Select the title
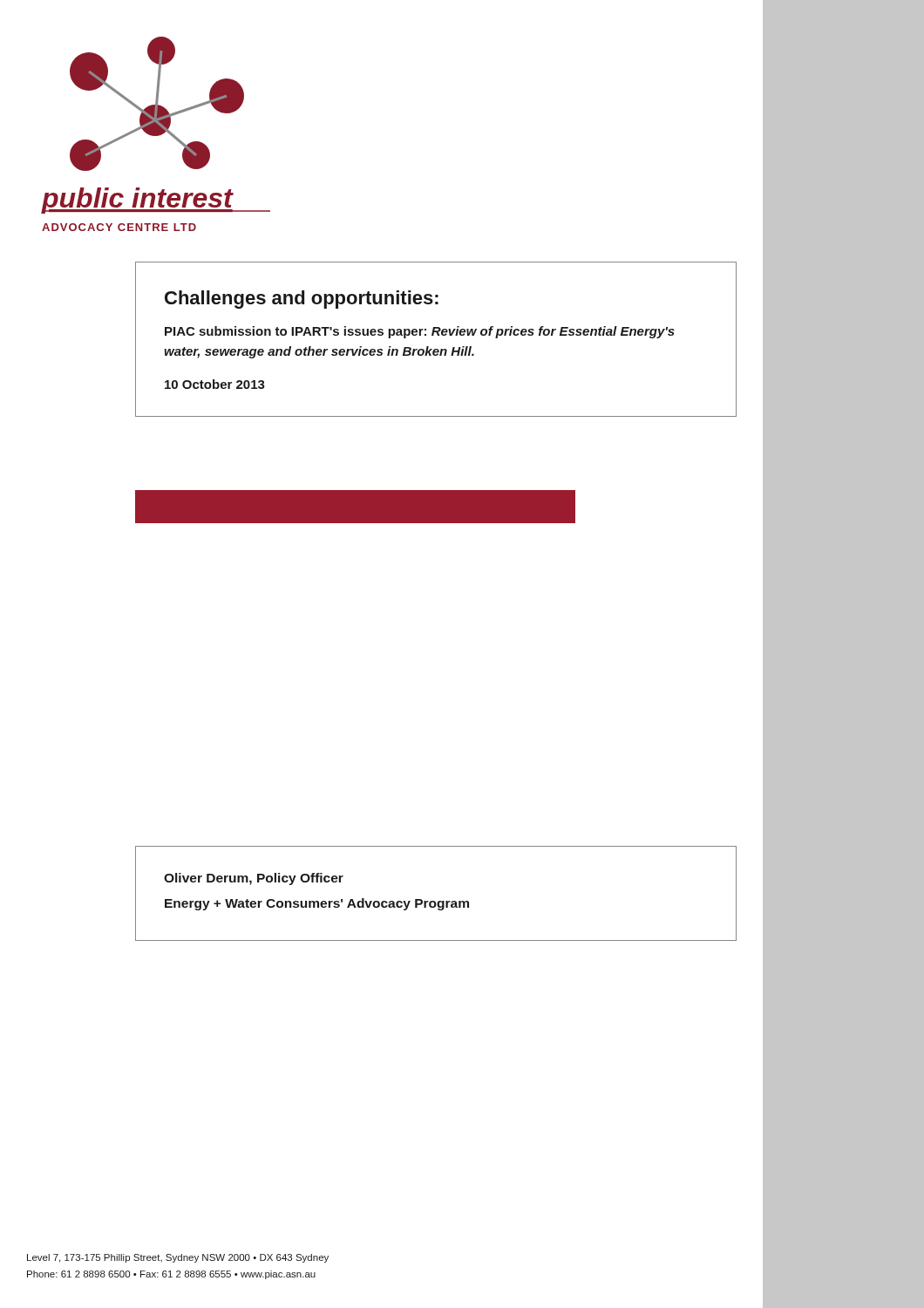 tap(436, 339)
